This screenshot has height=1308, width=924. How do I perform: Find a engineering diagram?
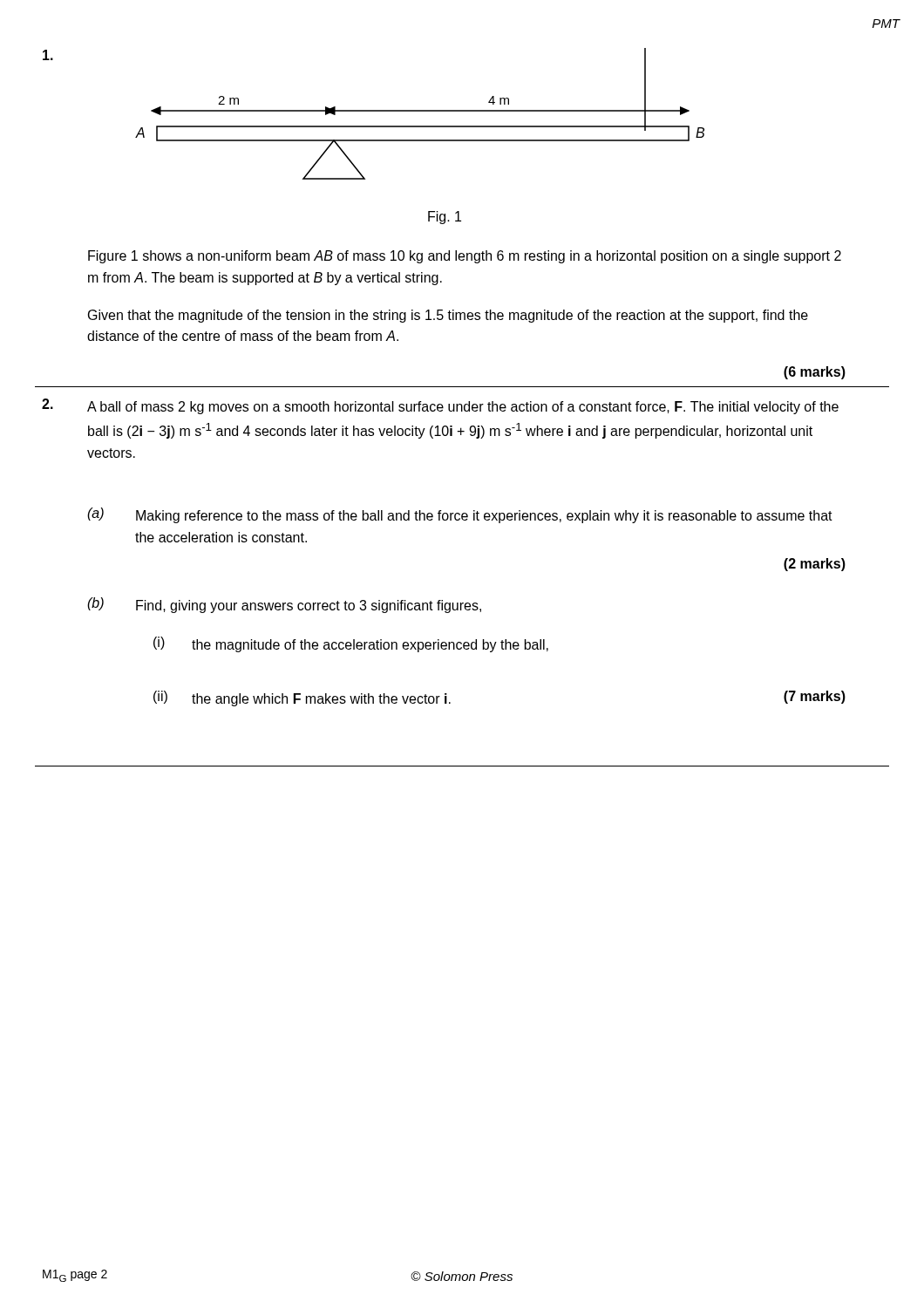pyautogui.click(x=445, y=122)
